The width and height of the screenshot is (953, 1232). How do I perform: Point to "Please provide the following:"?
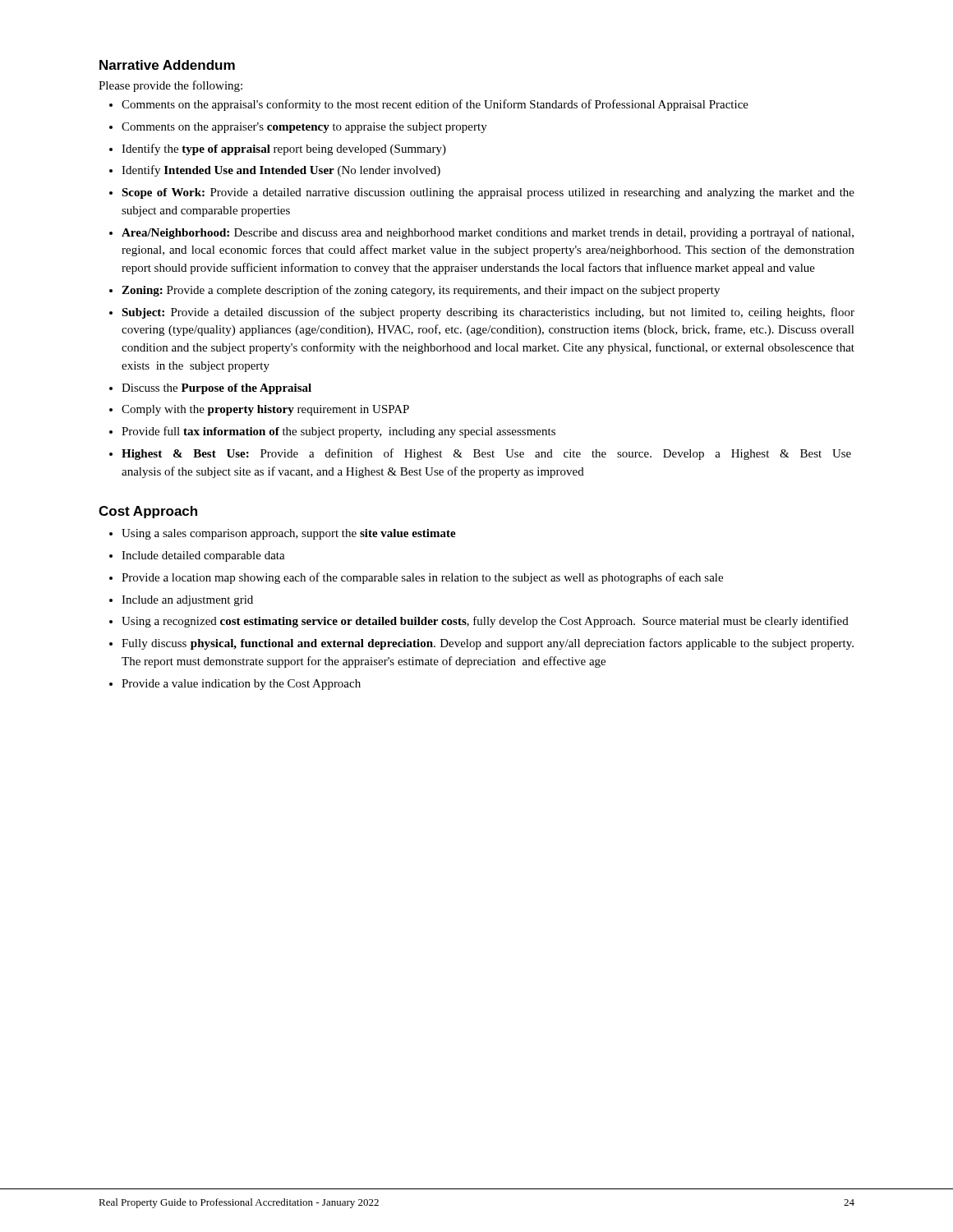[171, 85]
